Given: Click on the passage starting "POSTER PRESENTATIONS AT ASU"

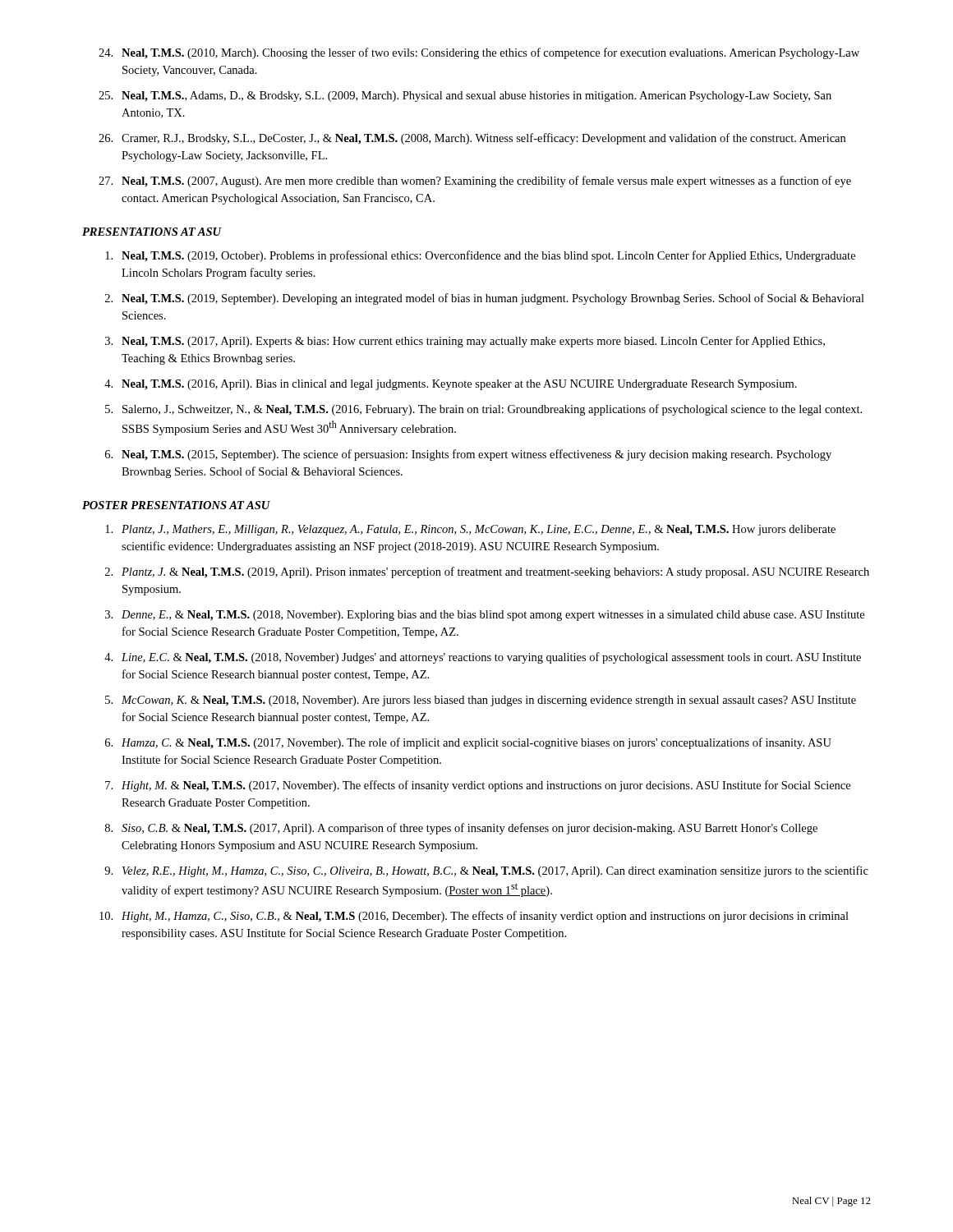Looking at the screenshot, I should point(176,505).
